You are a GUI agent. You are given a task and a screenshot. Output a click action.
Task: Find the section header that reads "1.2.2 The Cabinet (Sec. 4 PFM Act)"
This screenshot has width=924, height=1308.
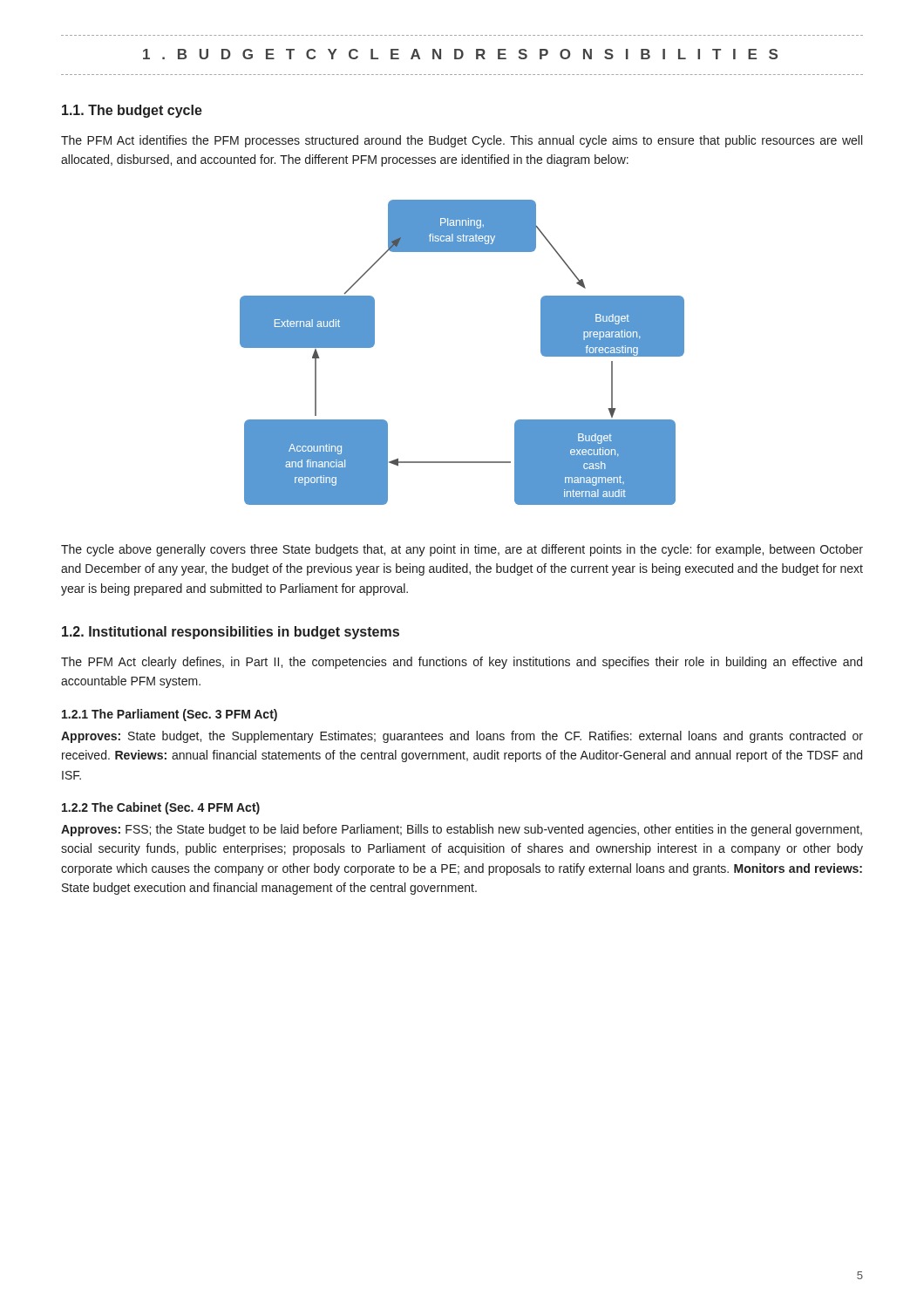point(160,807)
